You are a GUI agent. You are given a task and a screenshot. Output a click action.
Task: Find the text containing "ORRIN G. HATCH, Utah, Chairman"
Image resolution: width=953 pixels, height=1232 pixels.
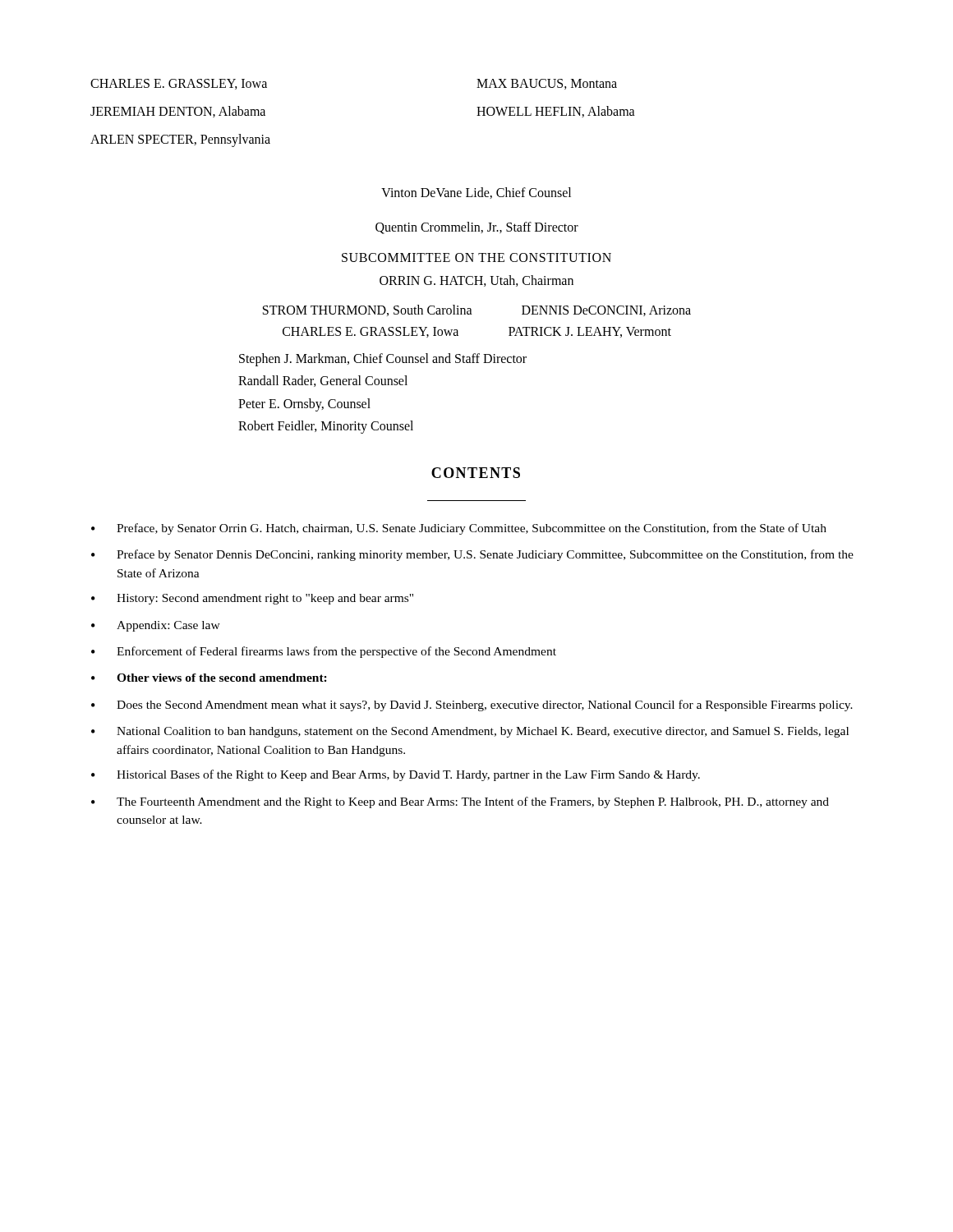(476, 281)
